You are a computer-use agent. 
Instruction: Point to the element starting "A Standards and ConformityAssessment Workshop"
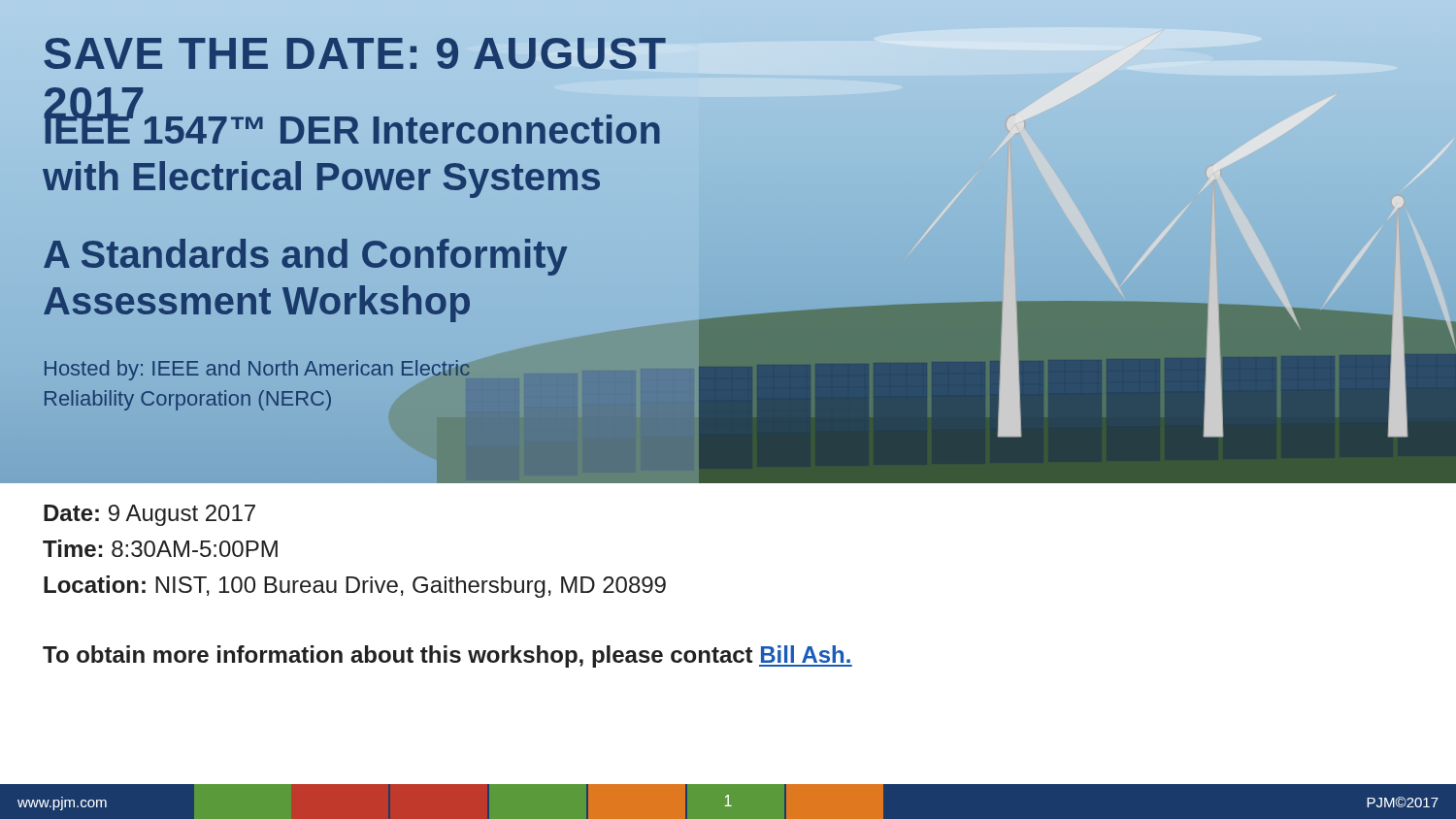(373, 278)
